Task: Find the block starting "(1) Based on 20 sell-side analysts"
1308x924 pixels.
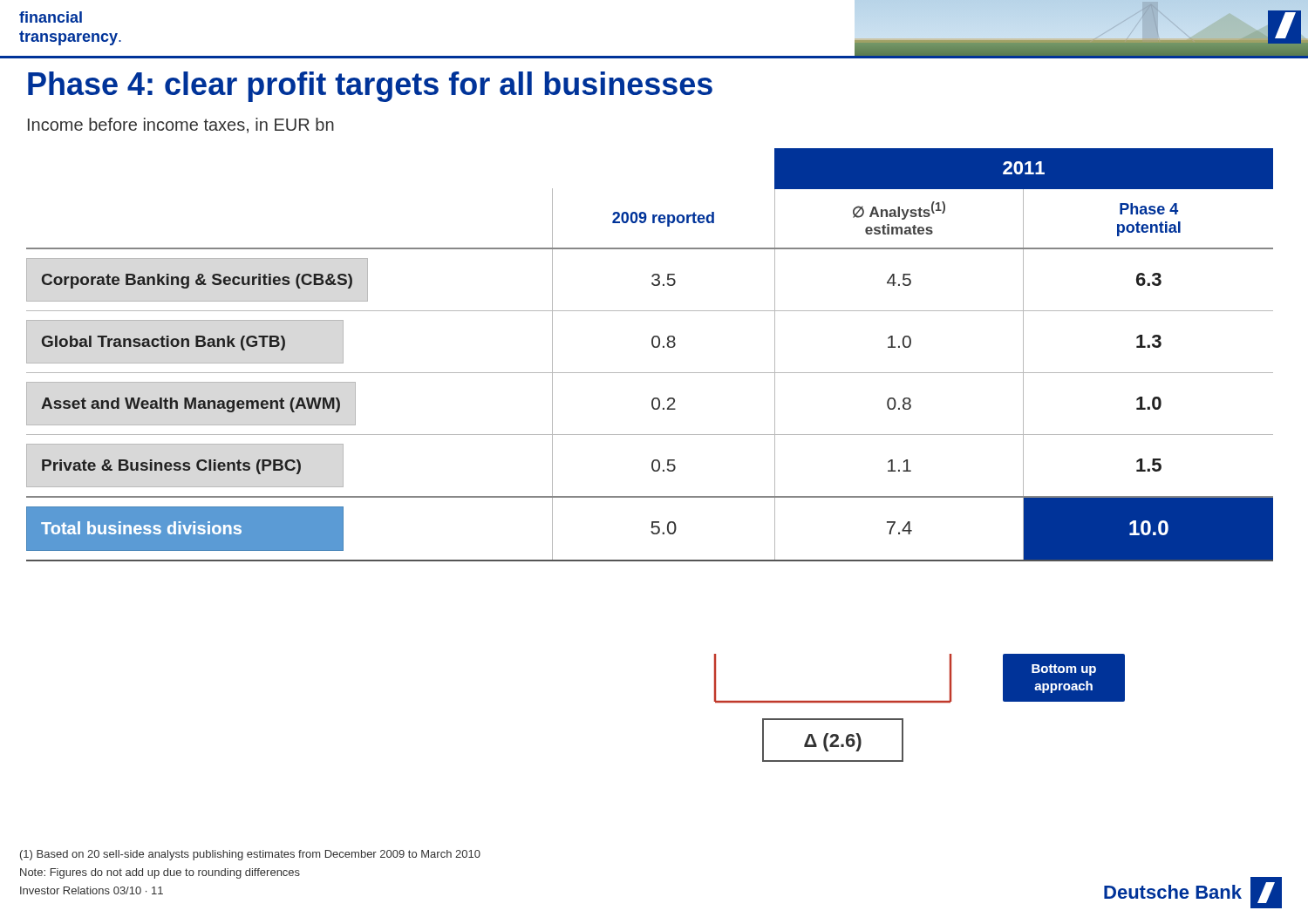Action: (250, 872)
